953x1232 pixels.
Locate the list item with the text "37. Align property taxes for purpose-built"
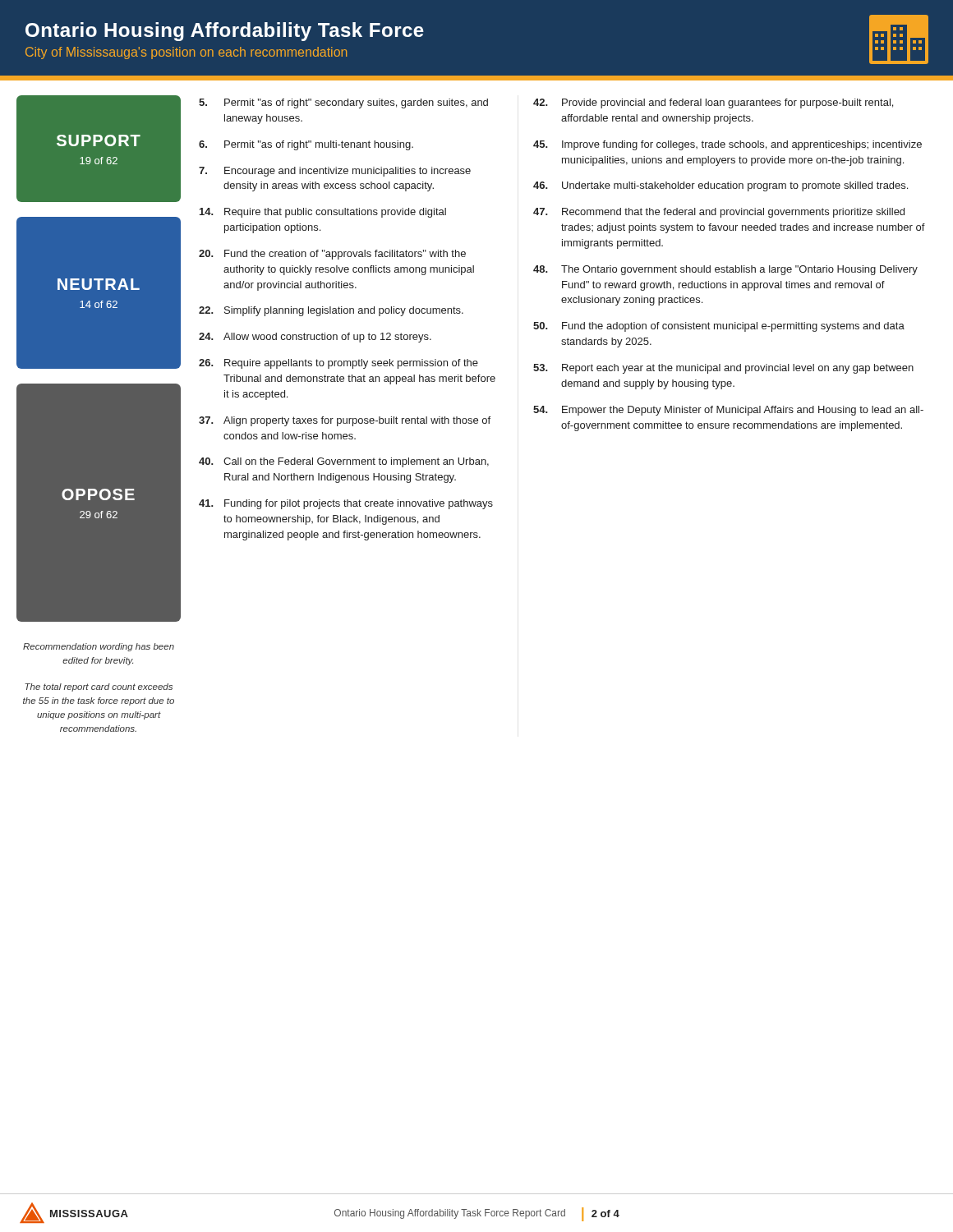tap(351, 428)
